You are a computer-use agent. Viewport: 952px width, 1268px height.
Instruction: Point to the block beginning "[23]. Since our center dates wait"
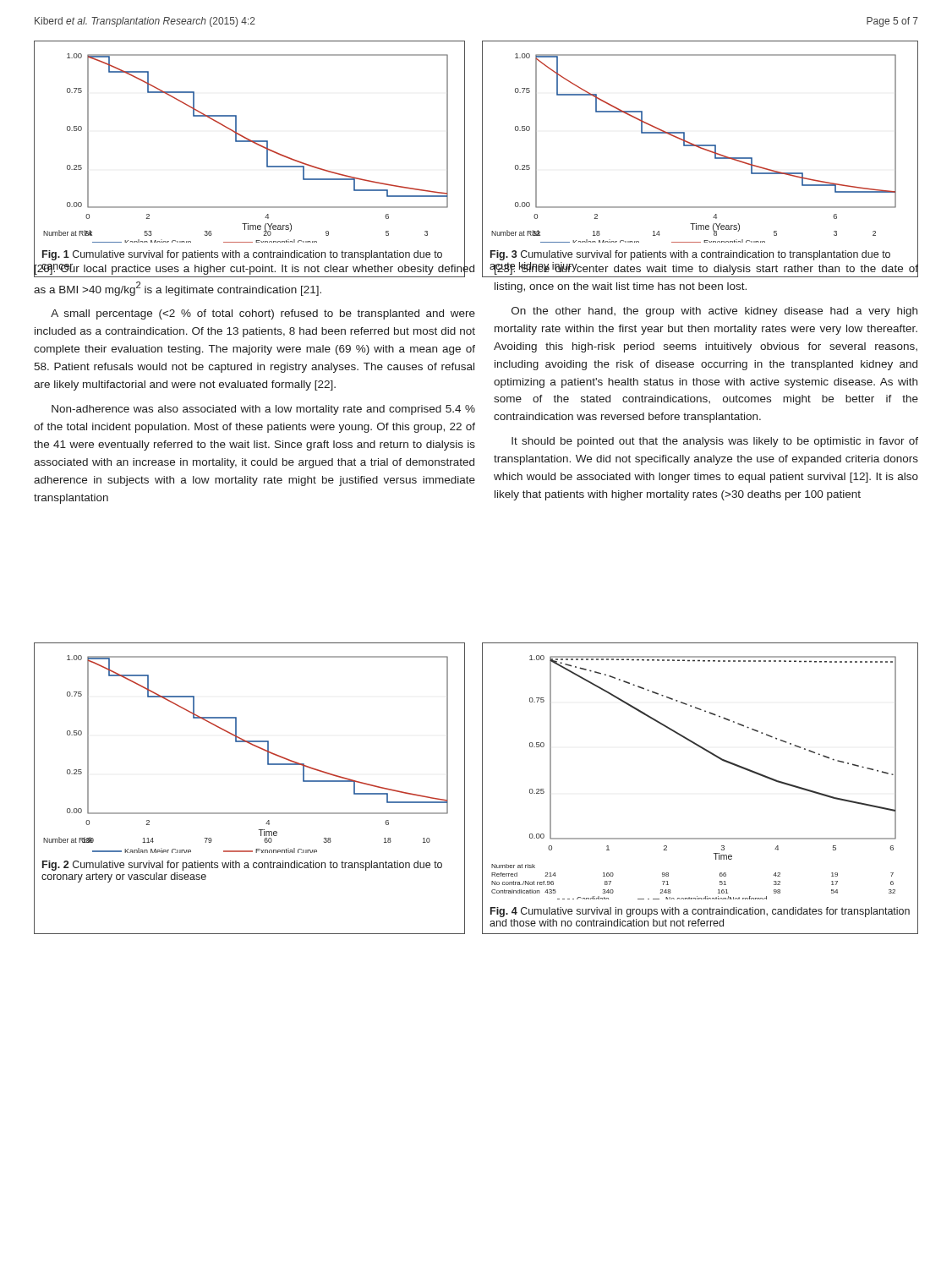click(x=706, y=382)
